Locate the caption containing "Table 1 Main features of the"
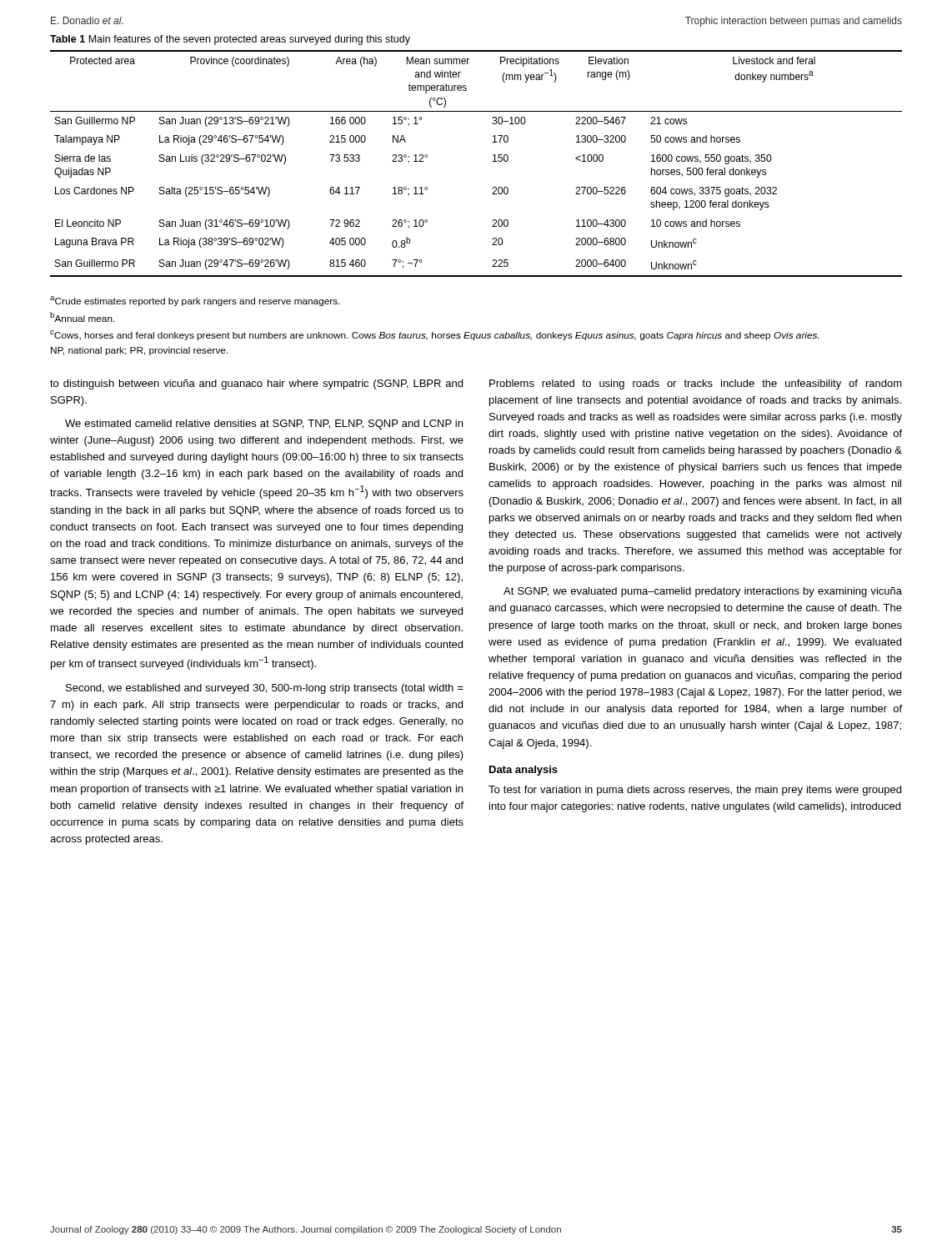 (230, 39)
